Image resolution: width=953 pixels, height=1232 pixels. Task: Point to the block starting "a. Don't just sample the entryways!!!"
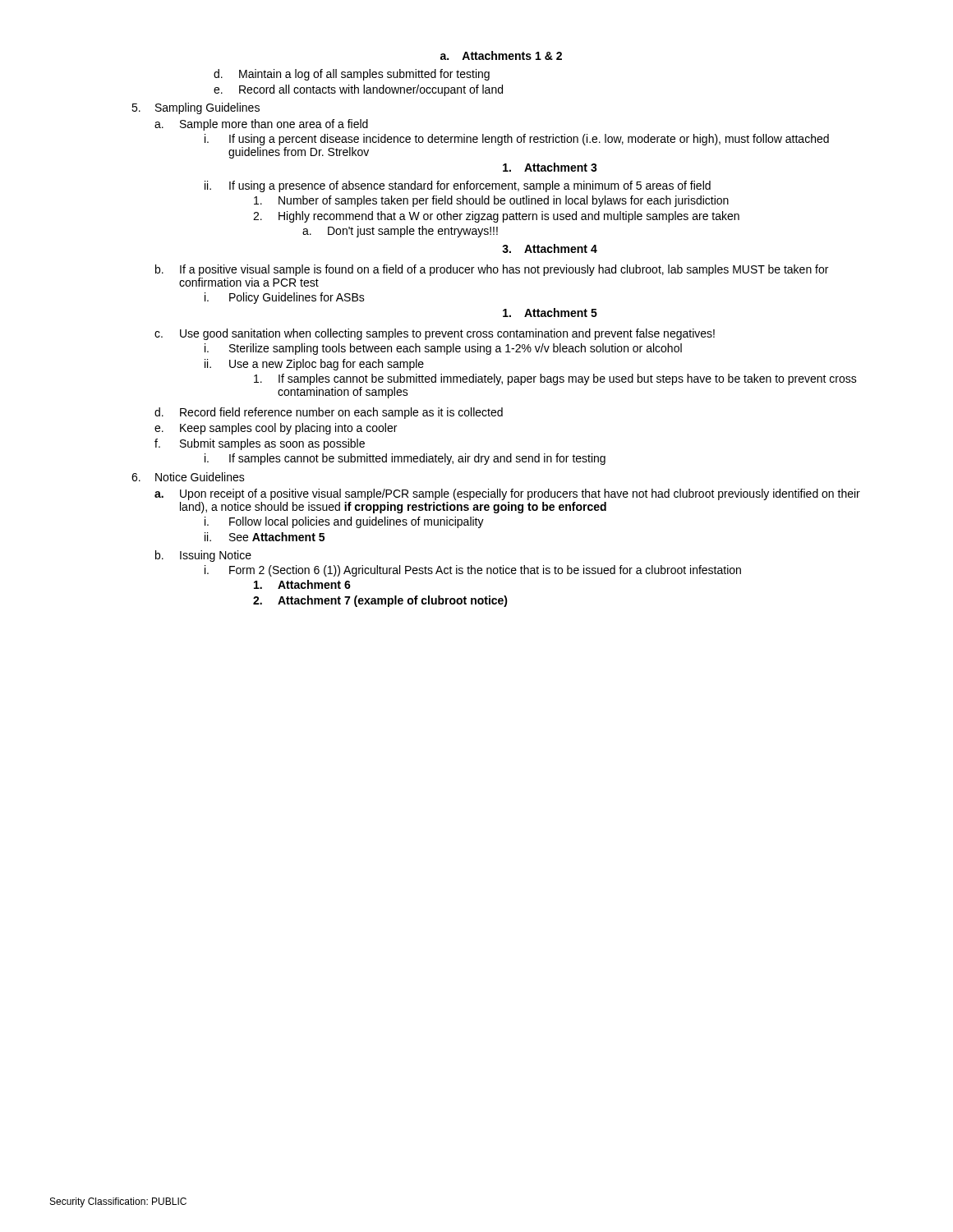[587, 231]
